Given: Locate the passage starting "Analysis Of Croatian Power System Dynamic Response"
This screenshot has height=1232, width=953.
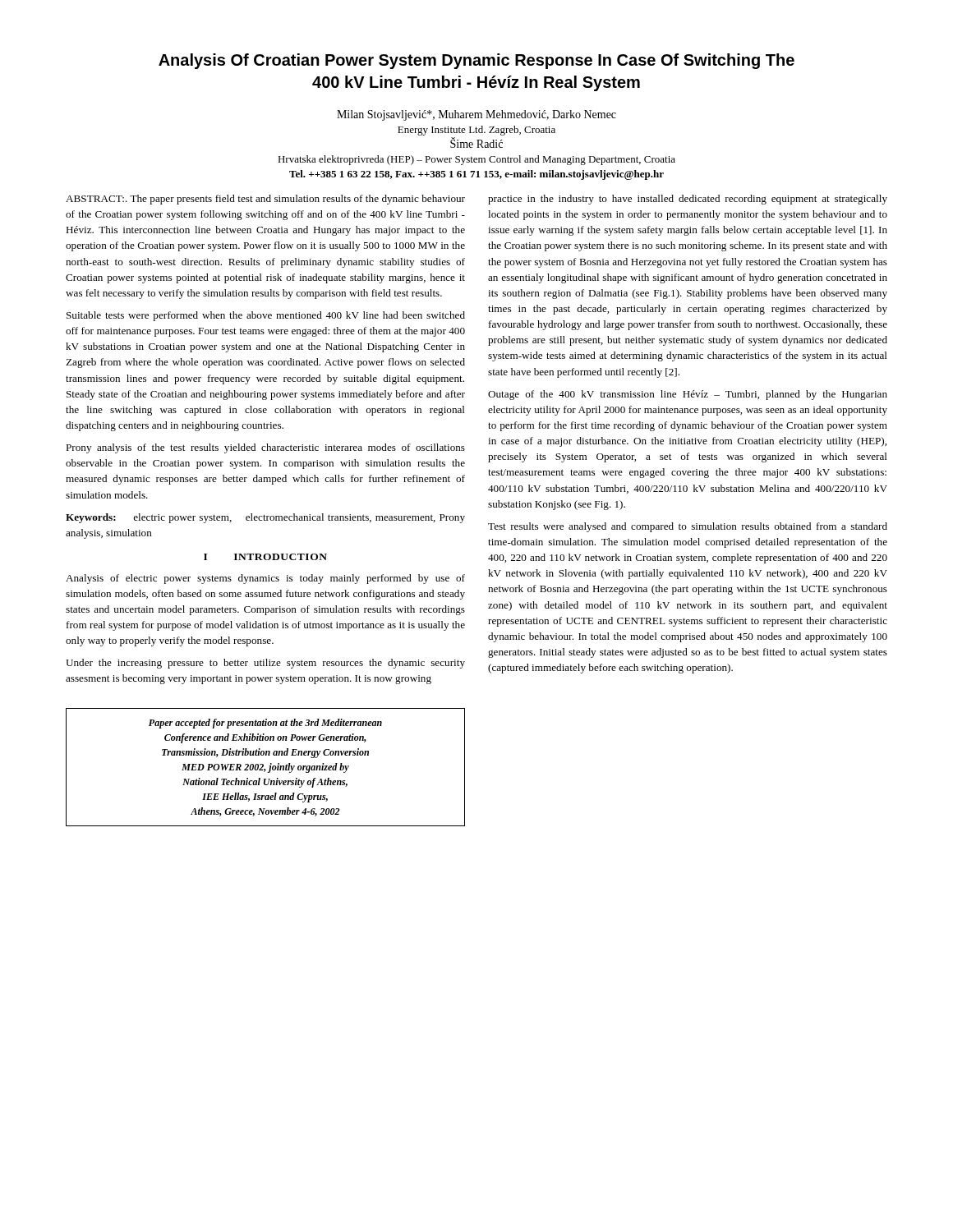Looking at the screenshot, I should point(476,71).
